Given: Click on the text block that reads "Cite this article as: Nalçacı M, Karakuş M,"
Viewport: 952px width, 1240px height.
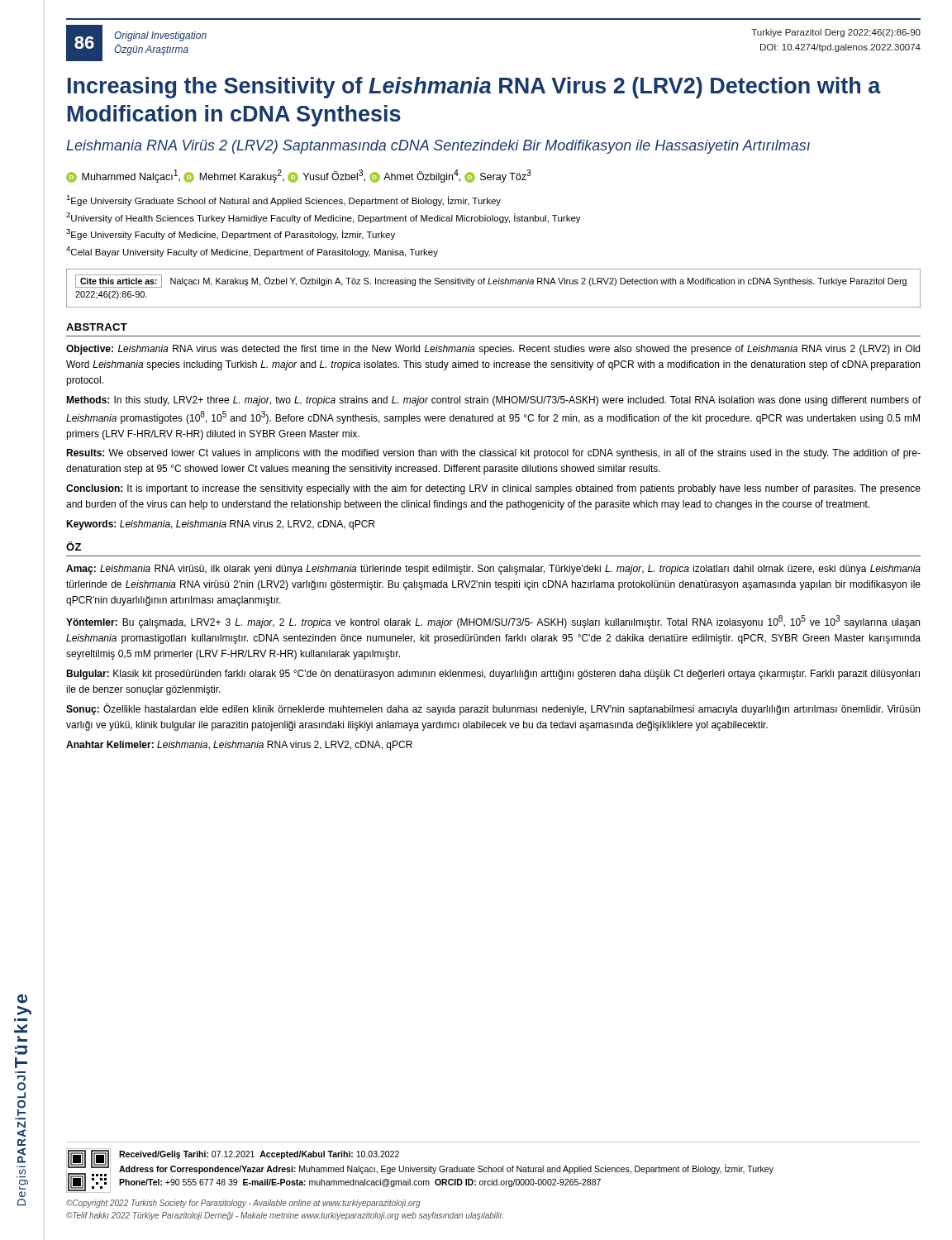Looking at the screenshot, I should click(x=491, y=287).
